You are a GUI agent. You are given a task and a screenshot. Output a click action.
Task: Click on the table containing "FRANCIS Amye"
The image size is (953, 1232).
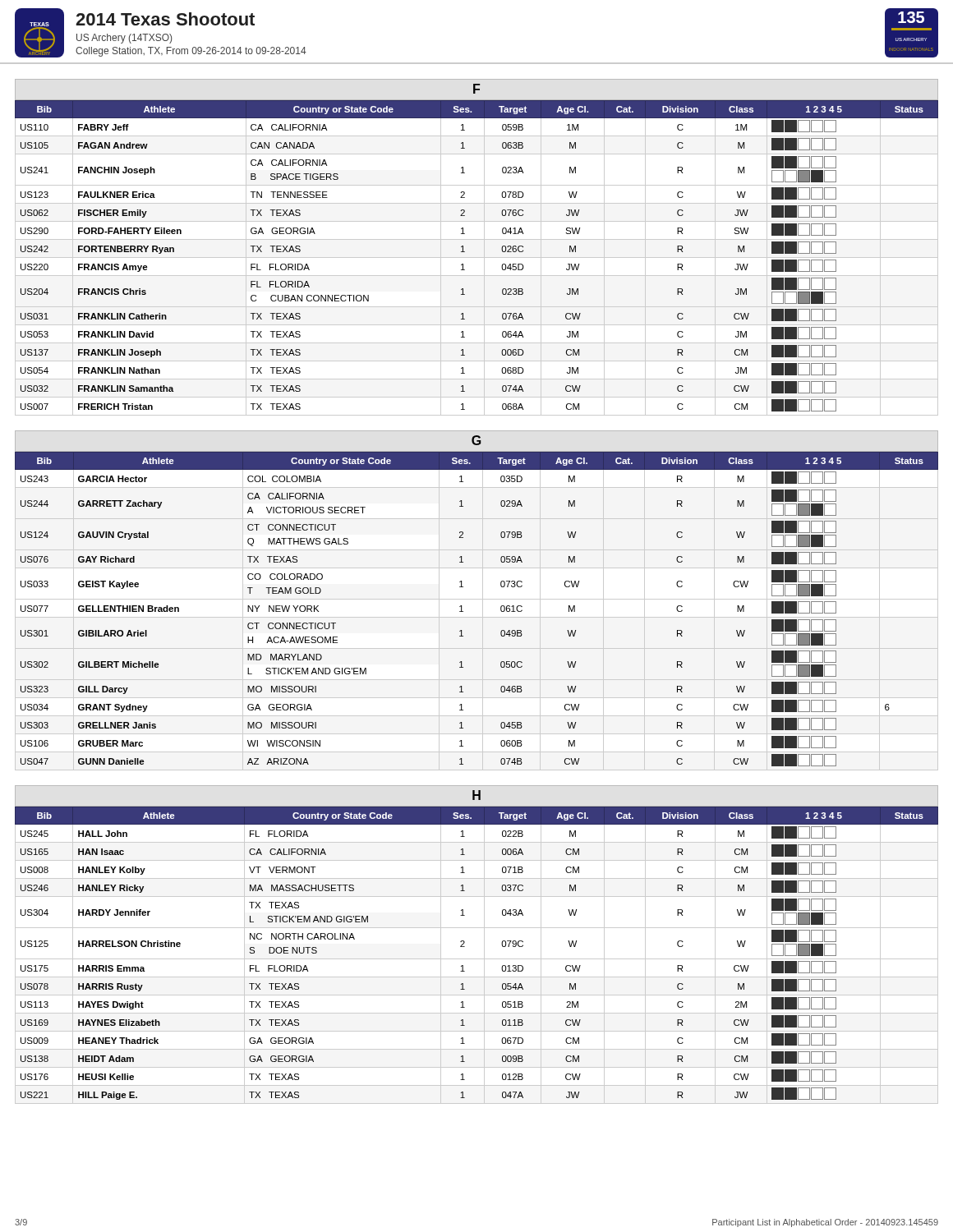tap(476, 258)
